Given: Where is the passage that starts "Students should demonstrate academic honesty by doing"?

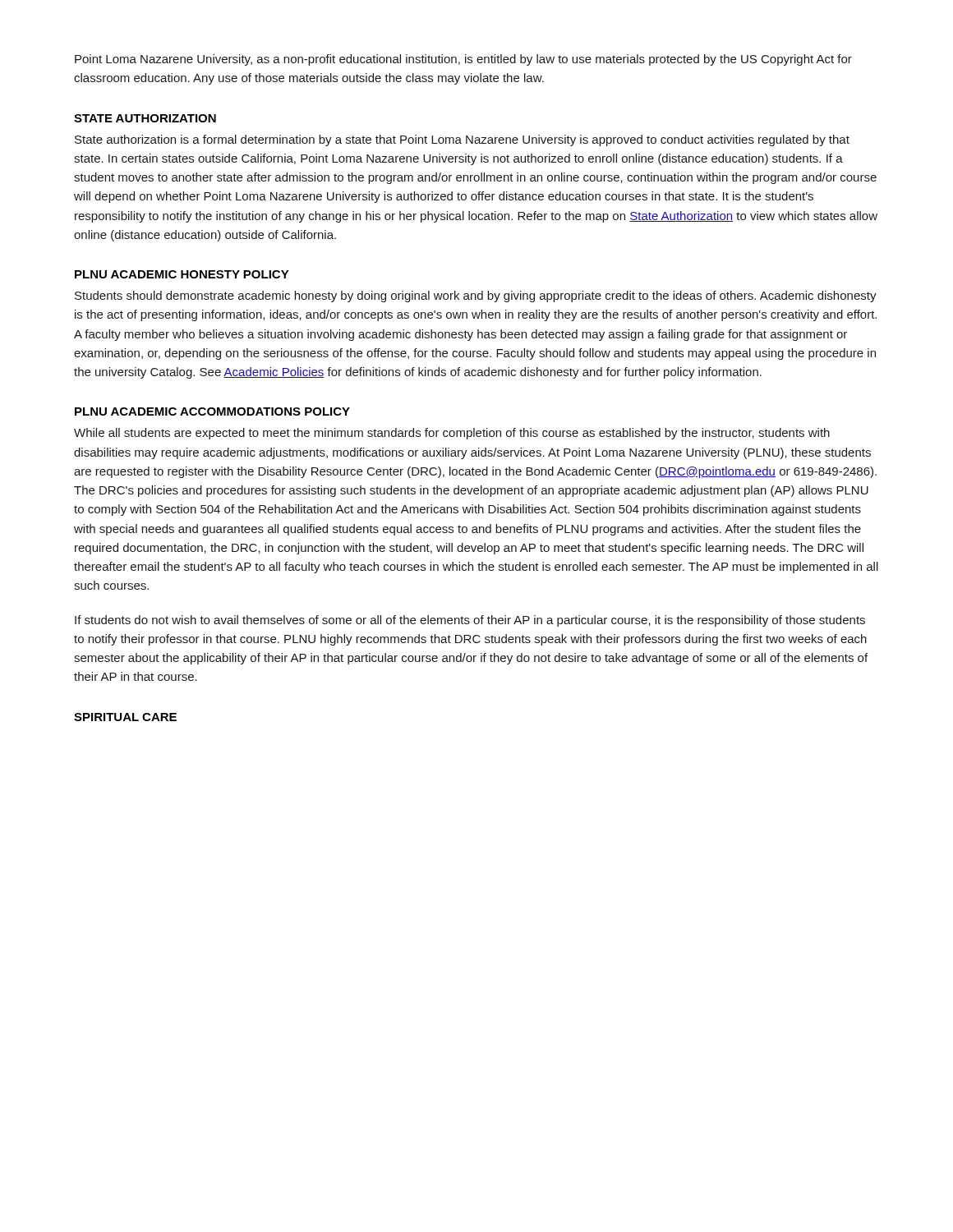Looking at the screenshot, I should [x=476, y=333].
